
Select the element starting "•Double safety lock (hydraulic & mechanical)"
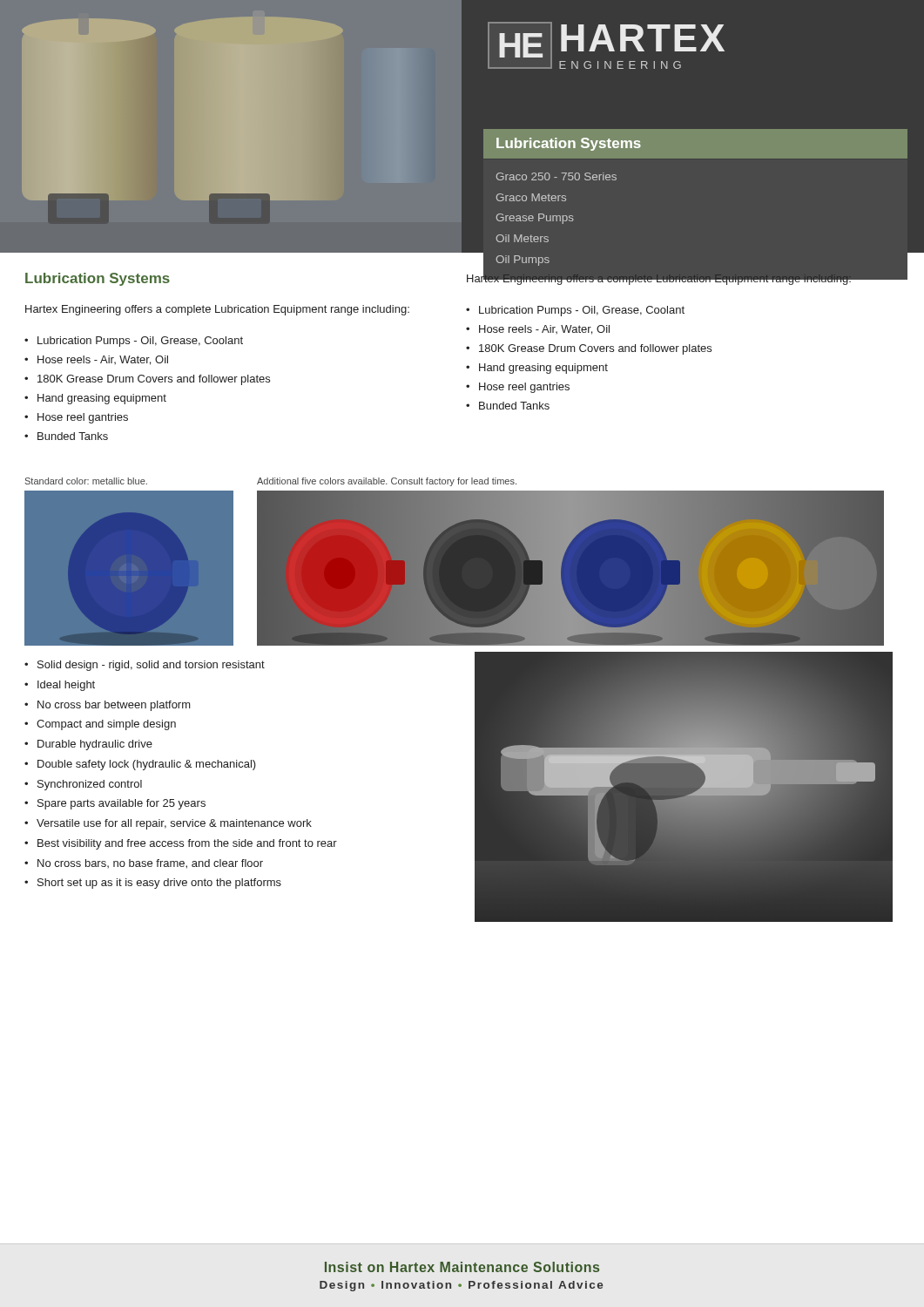[x=140, y=764]
